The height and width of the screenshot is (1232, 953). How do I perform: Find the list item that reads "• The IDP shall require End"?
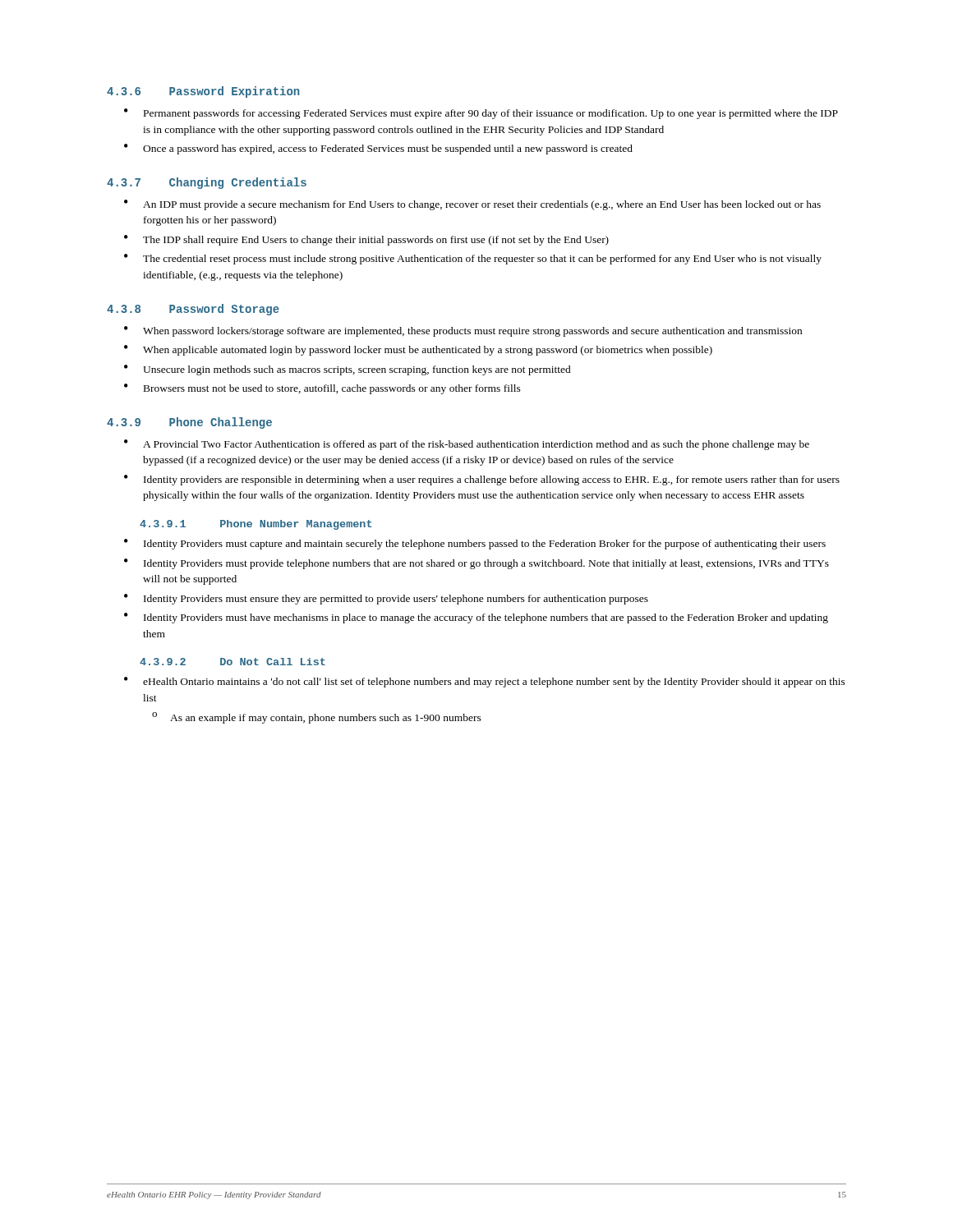pos(485,240)
